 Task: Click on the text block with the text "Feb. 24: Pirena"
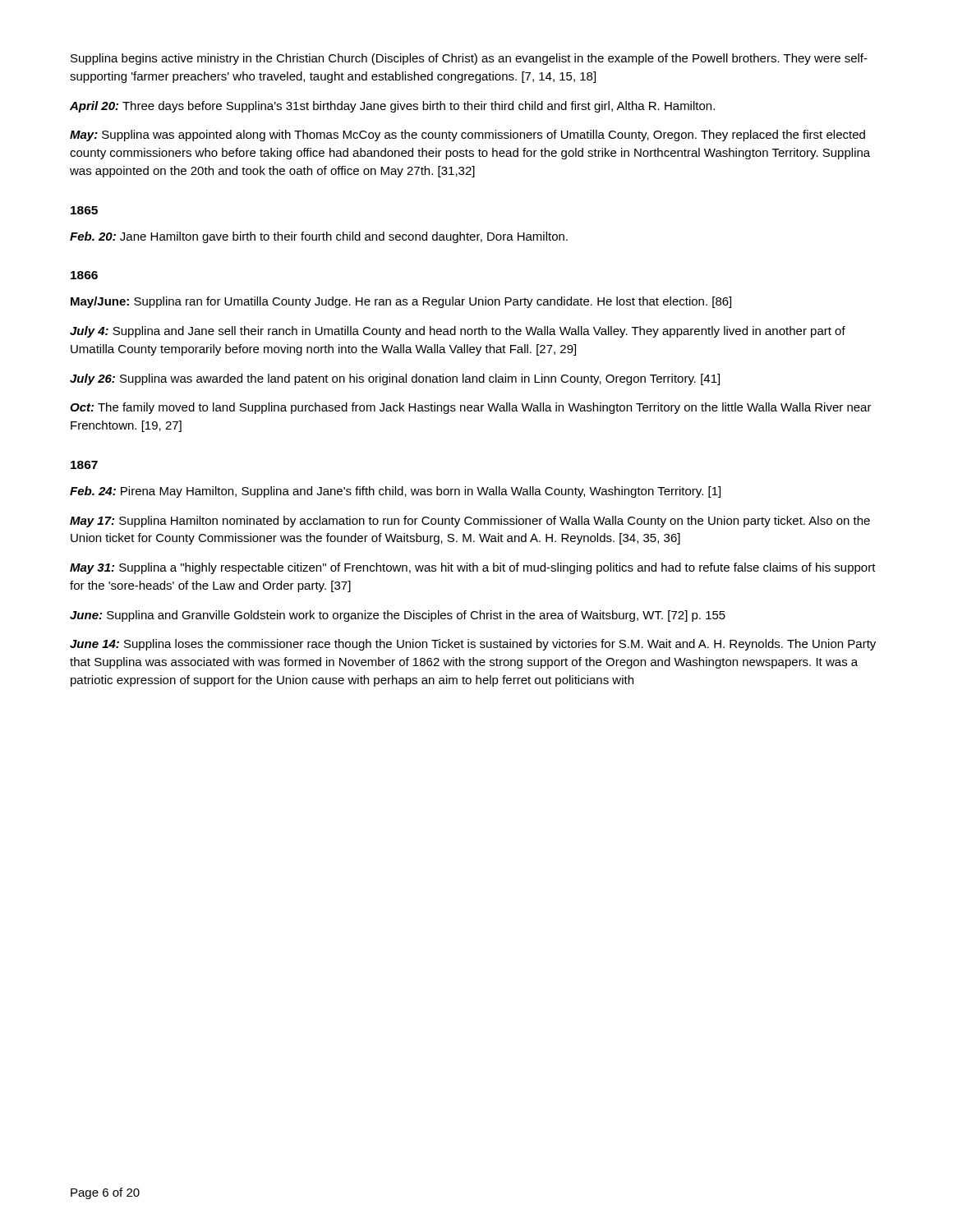pyautogui.click(x=396, y=491)
